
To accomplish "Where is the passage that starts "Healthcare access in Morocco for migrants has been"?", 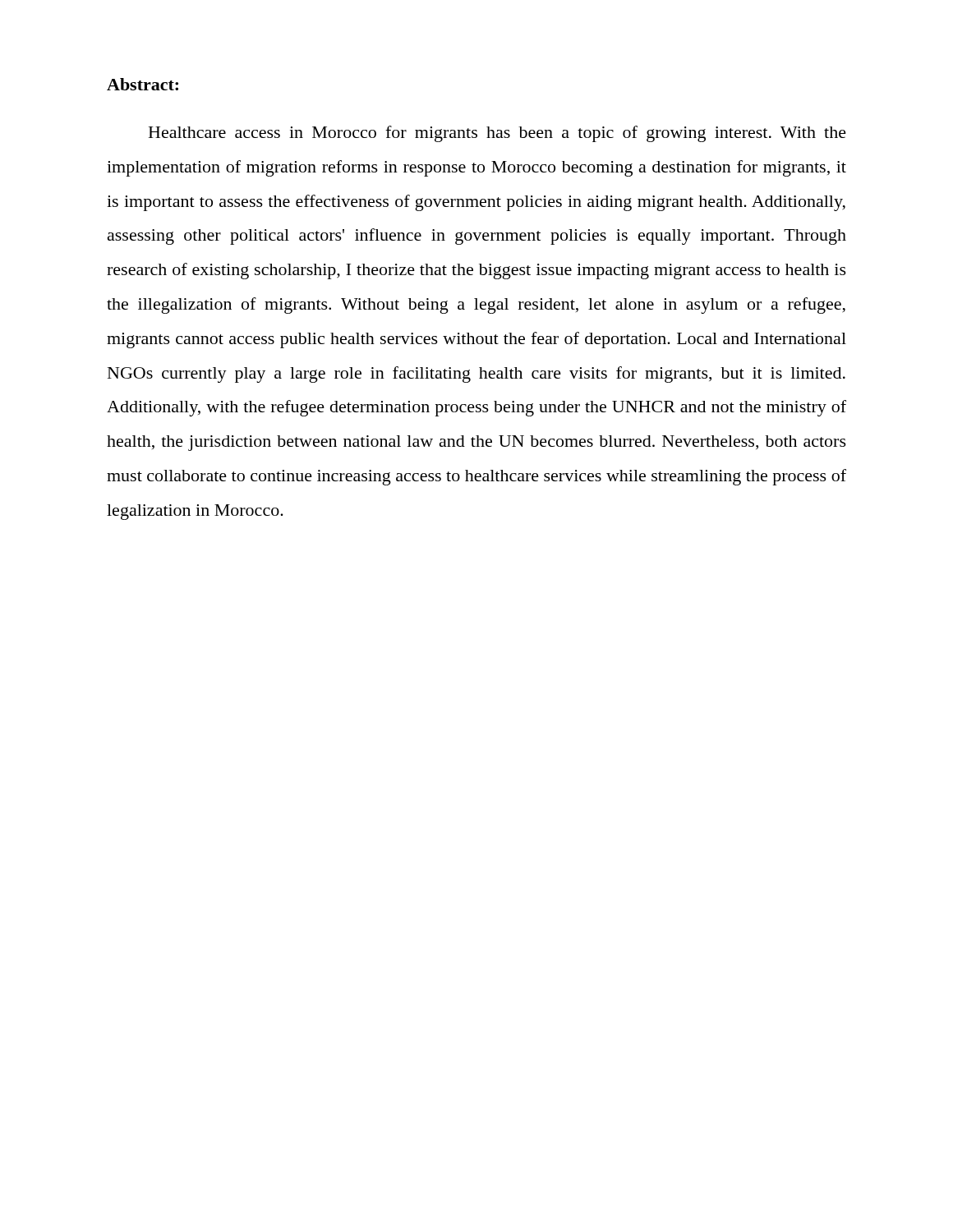I will 497,134.
